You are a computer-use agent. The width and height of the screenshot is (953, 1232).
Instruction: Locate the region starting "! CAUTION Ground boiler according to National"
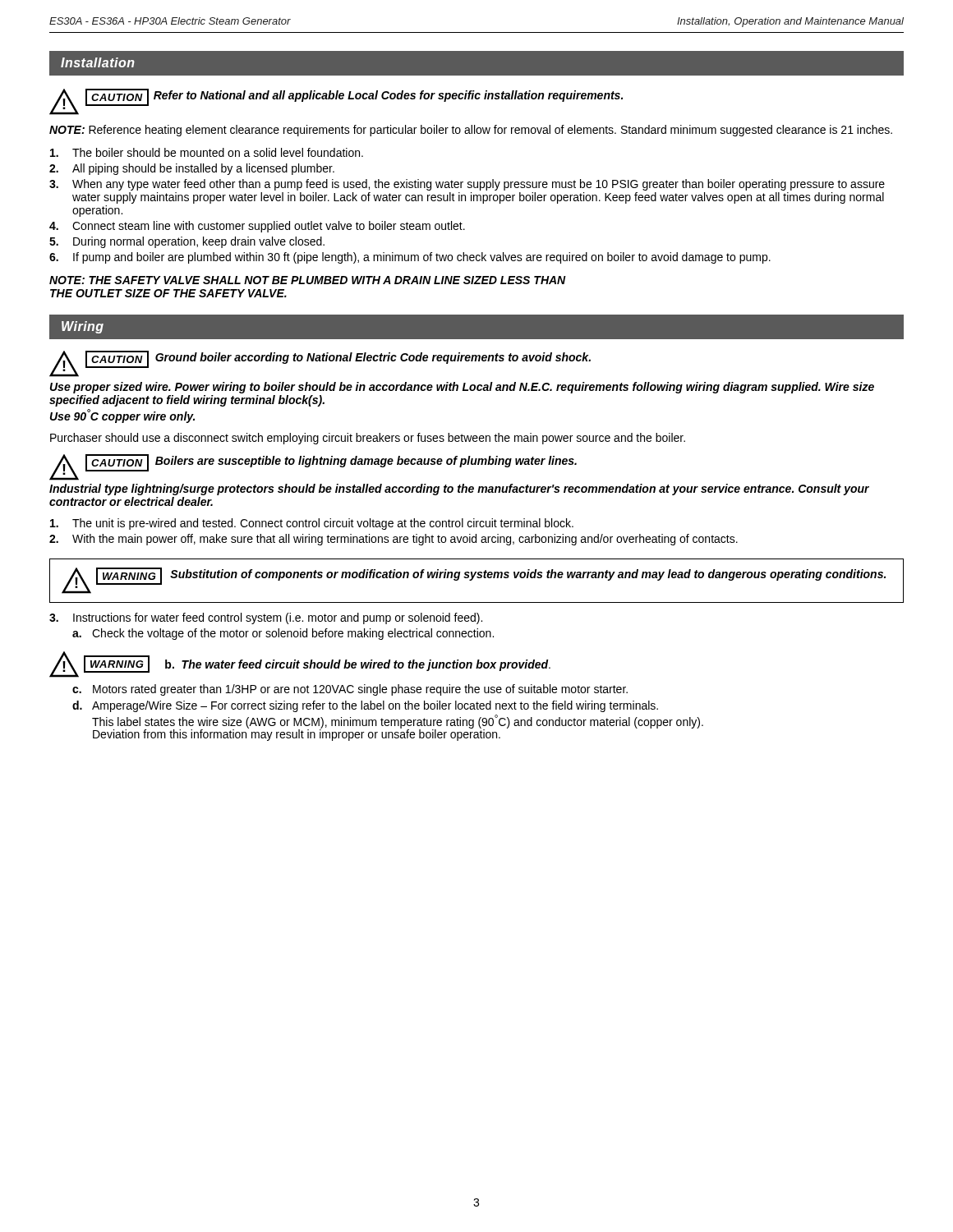[x=476, y=387]
